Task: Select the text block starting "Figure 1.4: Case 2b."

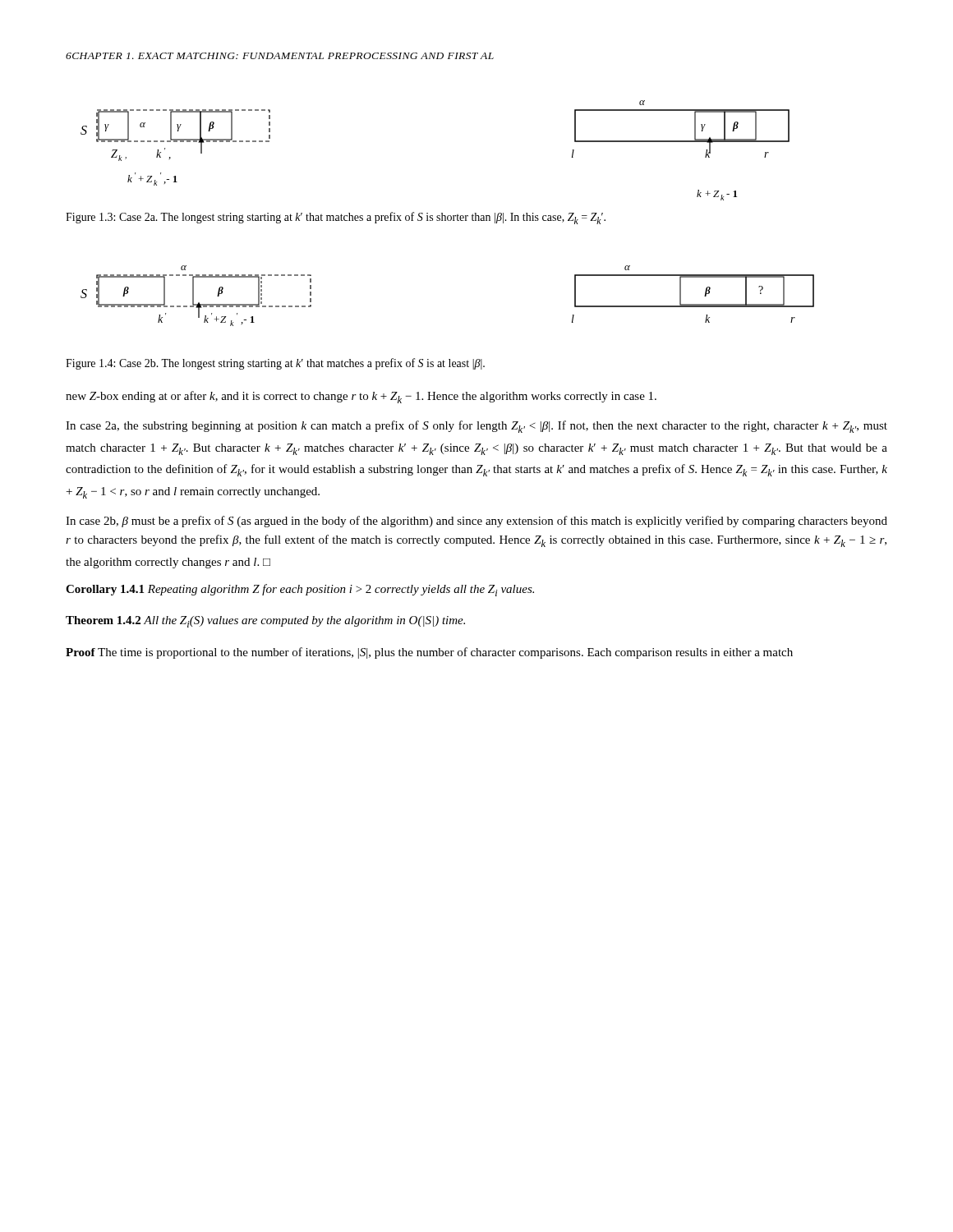Action: pos(276,363)
